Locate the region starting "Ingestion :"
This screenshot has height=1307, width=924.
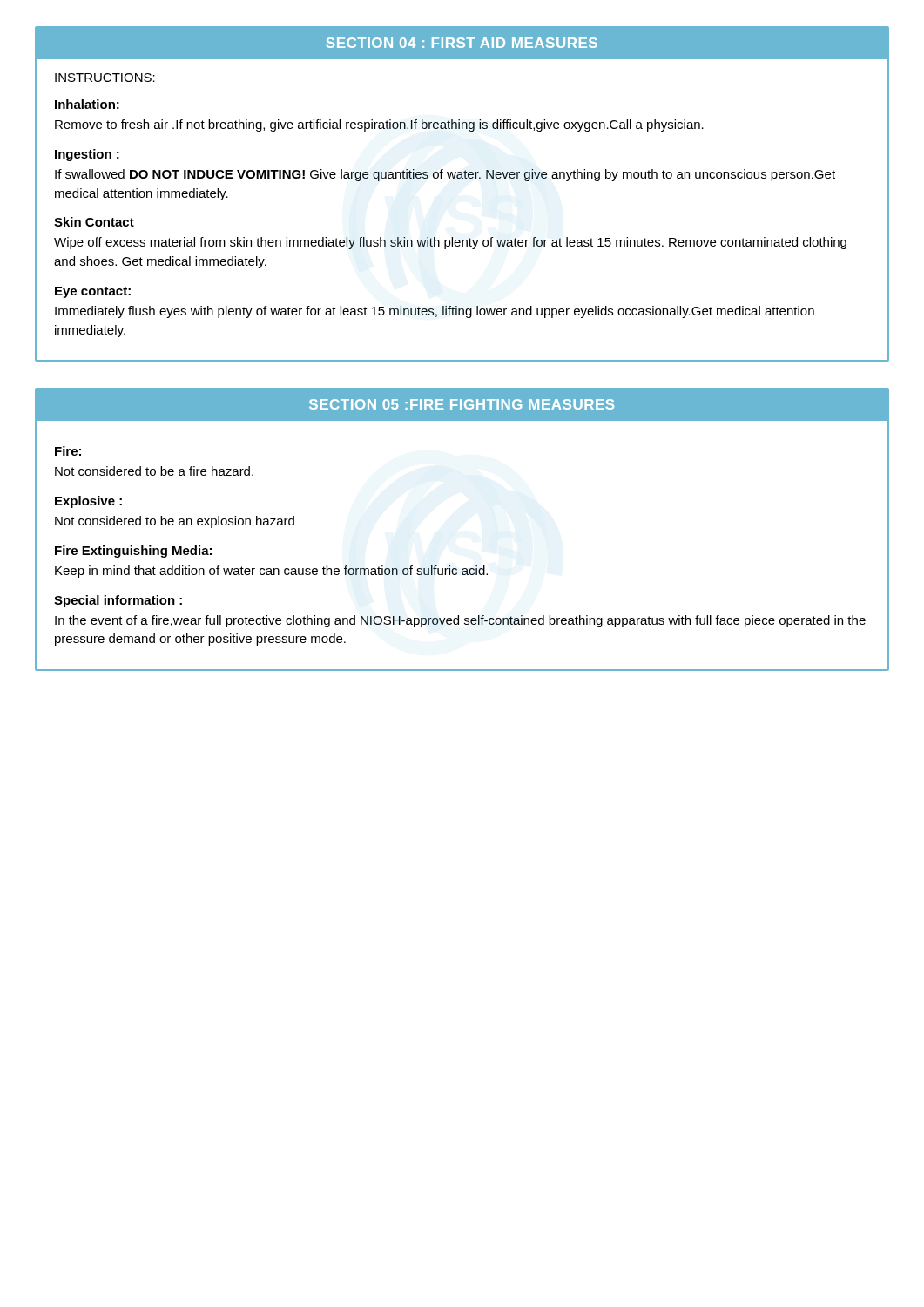(87, 154)
